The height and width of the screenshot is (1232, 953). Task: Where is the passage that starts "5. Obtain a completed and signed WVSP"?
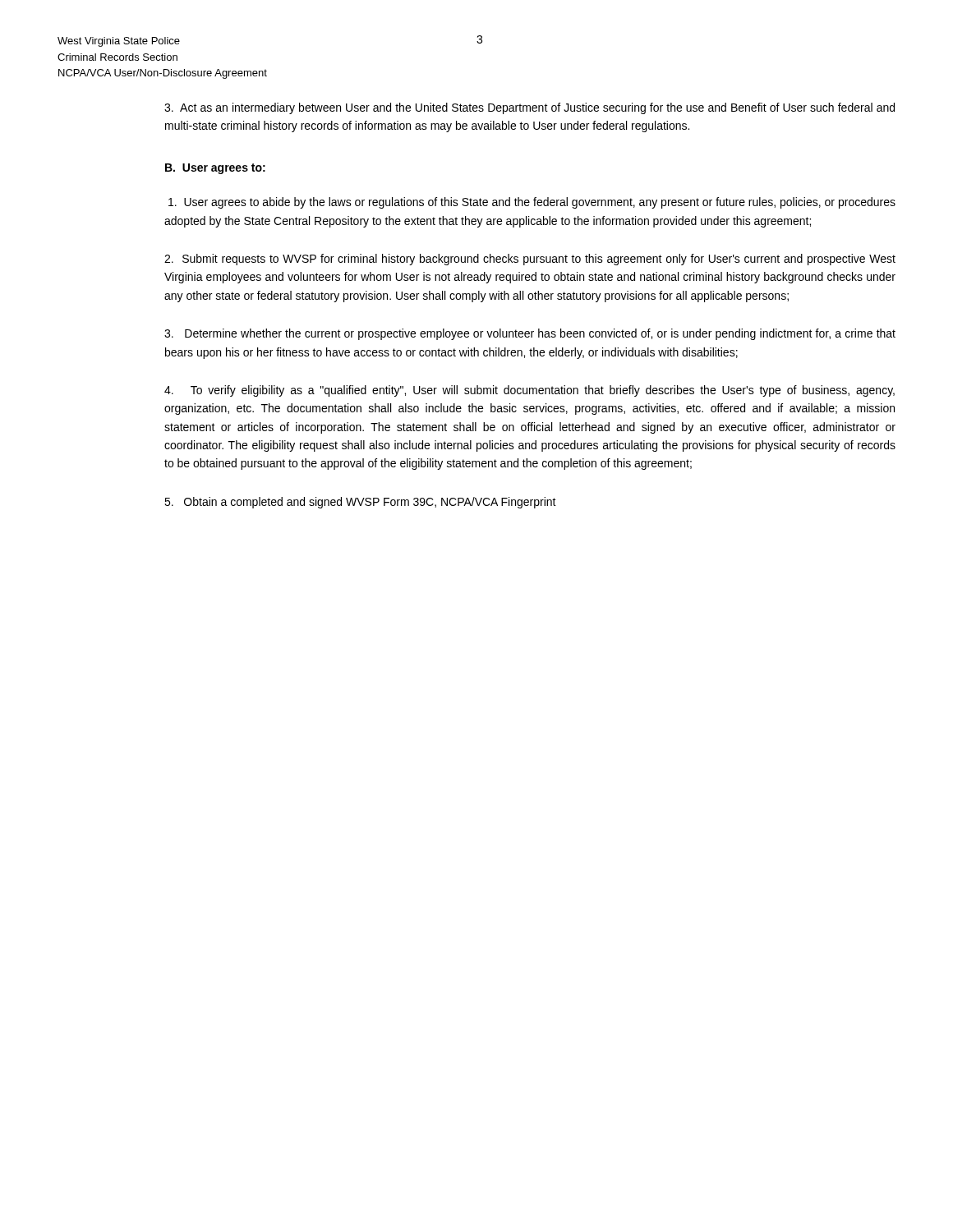pos(360,502)
